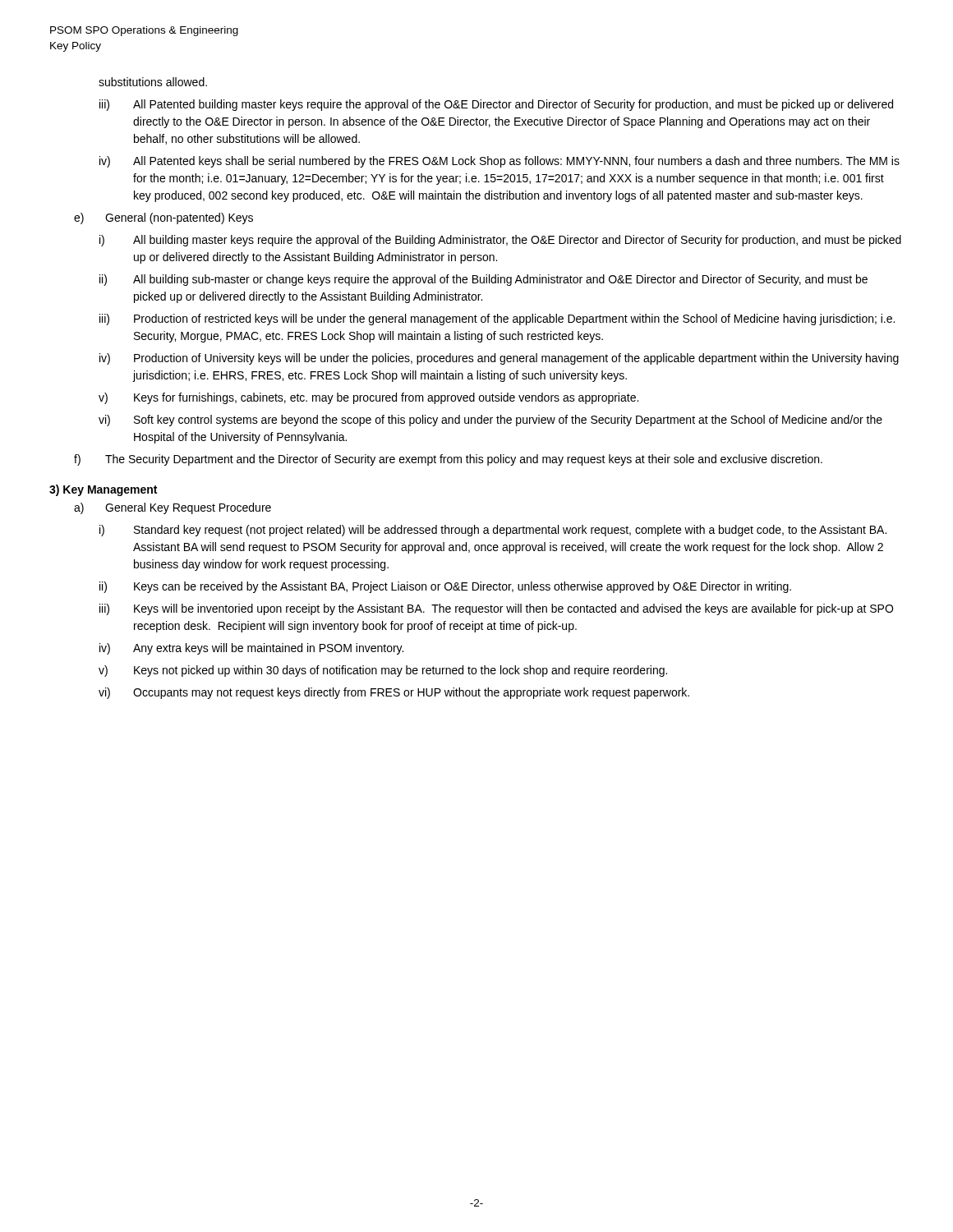Locate the block of text that opens with "iii) All Patented"
Image resolution: width=953 pixels, height=1232 pixels.
pyautogui.click(x=501, y=122)
